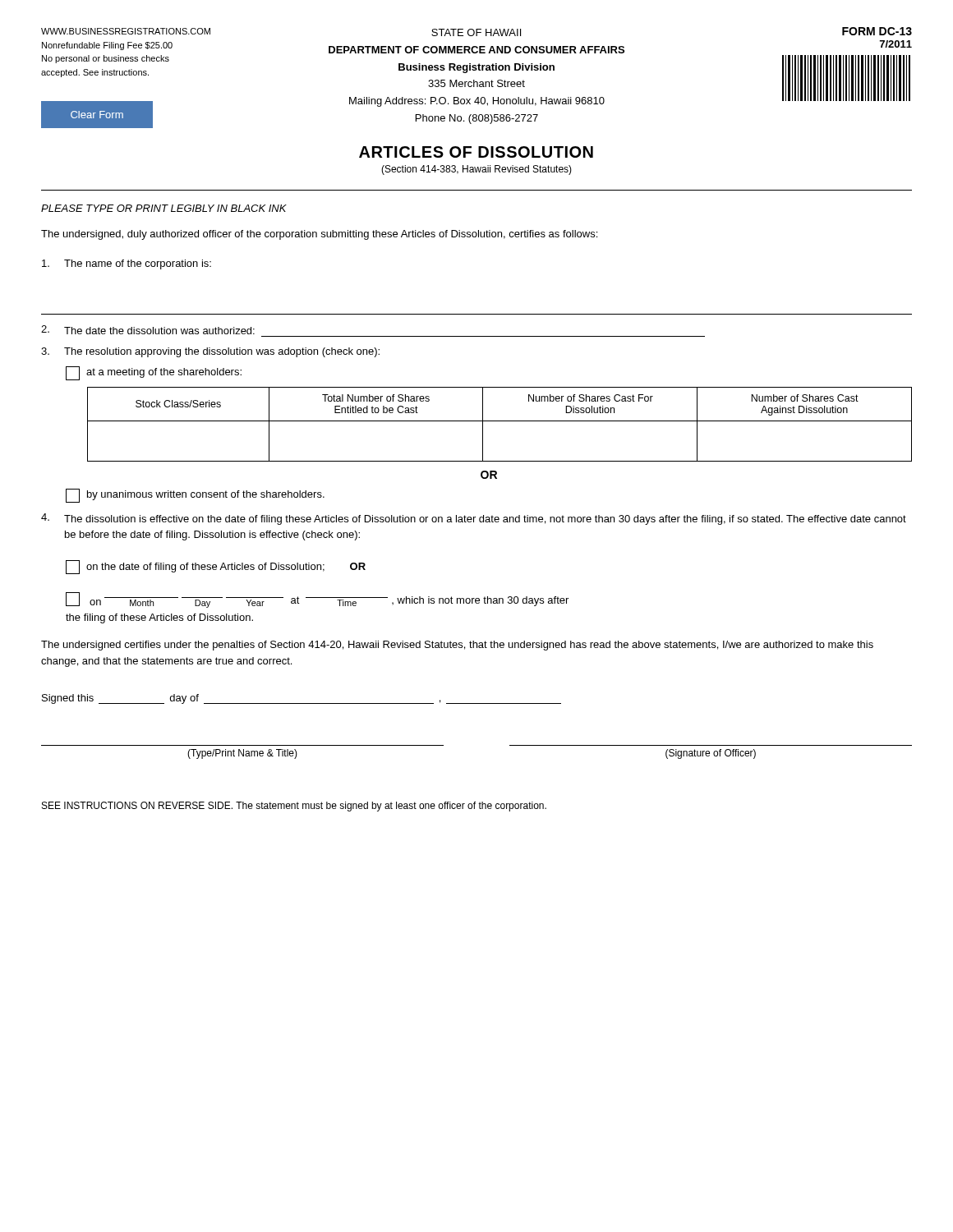The width and height of the screenshot is (953, 1232).
Task: Find the text block that says "The undersigned, duly authorized officer of"
Action: pos(320,234)
